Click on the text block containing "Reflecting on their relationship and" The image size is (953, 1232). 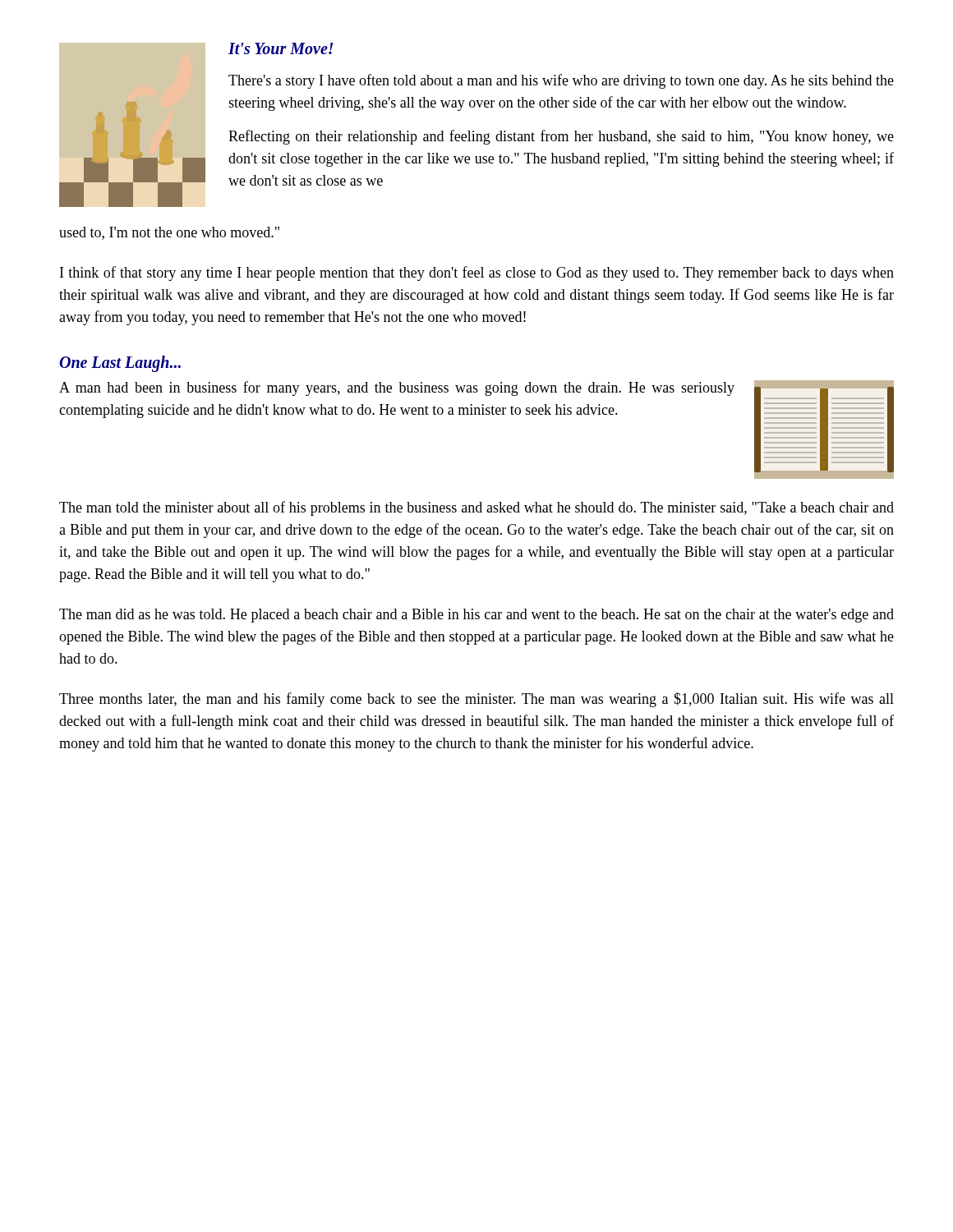(561, 158)
